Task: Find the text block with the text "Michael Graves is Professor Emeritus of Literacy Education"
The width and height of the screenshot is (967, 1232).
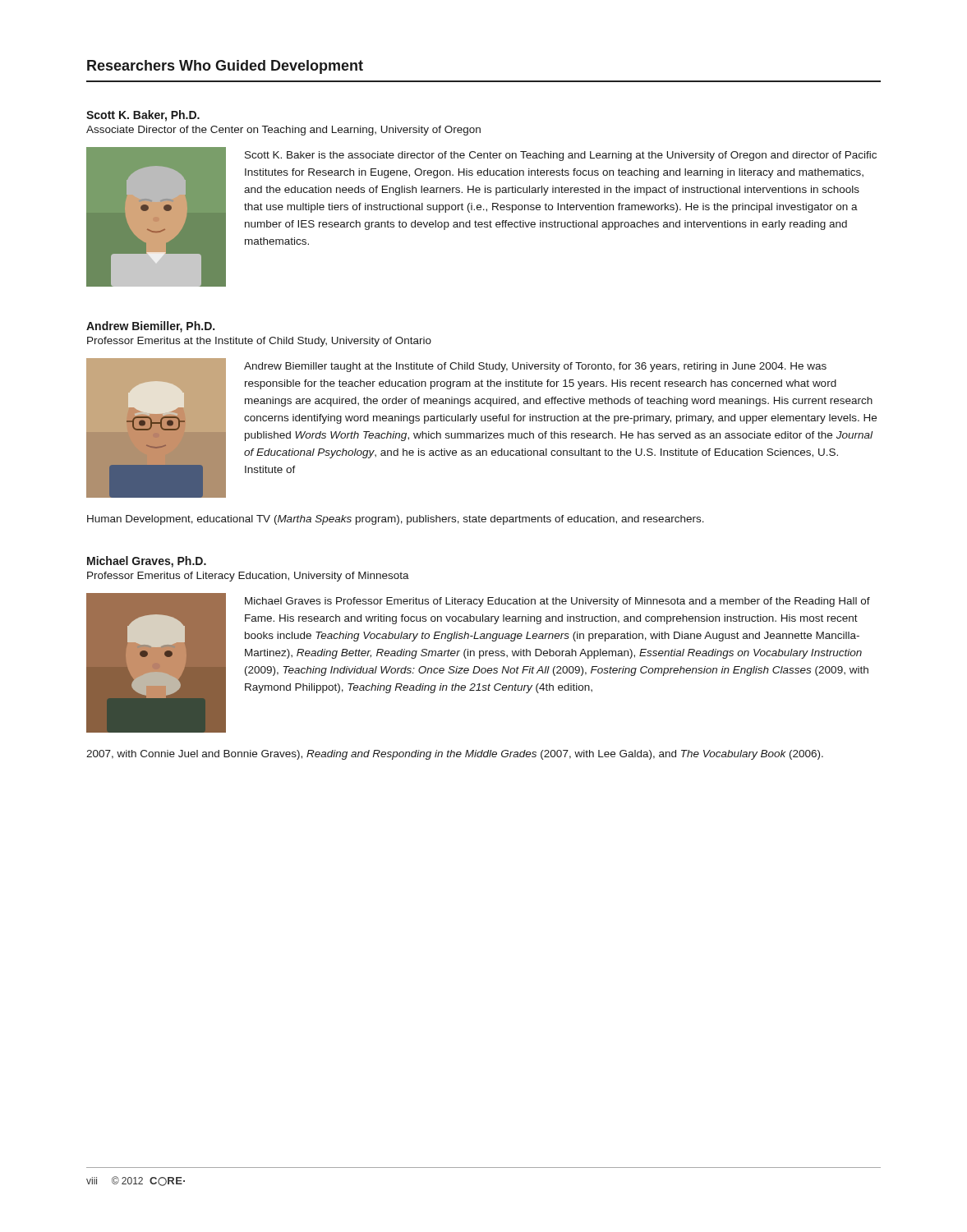Action: (557, 644)
